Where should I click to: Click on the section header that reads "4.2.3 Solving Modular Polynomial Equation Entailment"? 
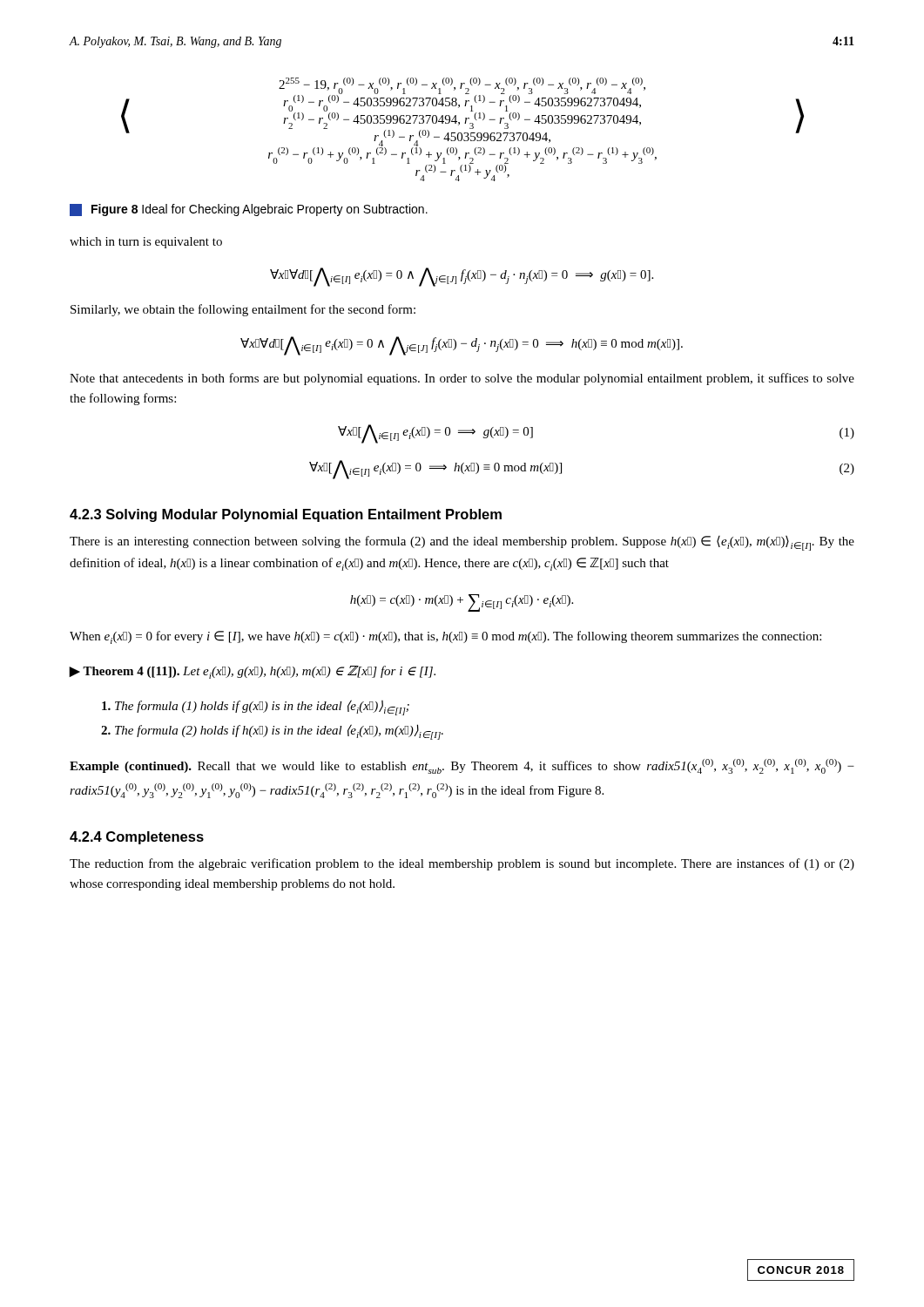click(286, 514)
